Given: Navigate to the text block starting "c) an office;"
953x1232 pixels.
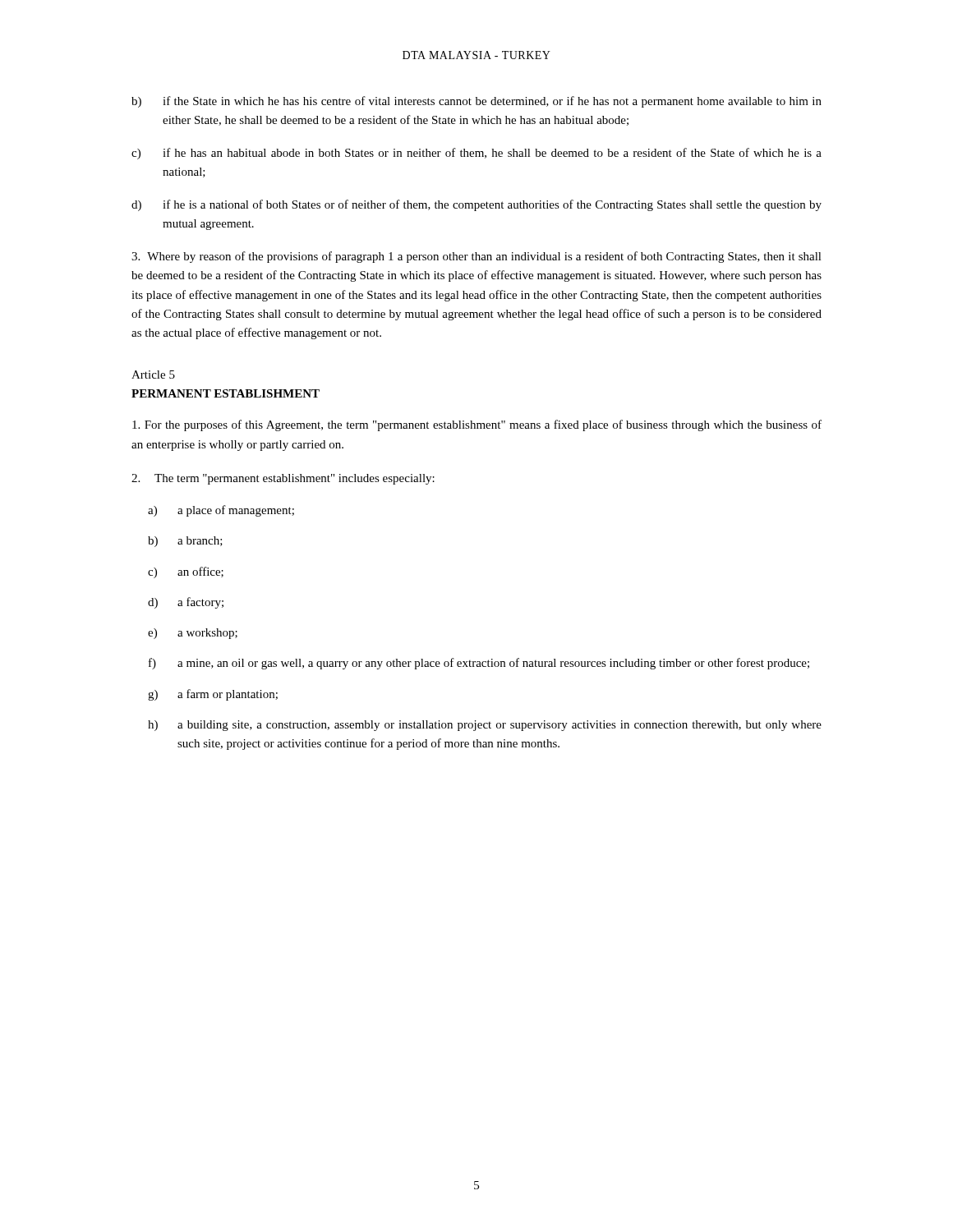Looking at the screenshot, I should (x=186, y=572).
